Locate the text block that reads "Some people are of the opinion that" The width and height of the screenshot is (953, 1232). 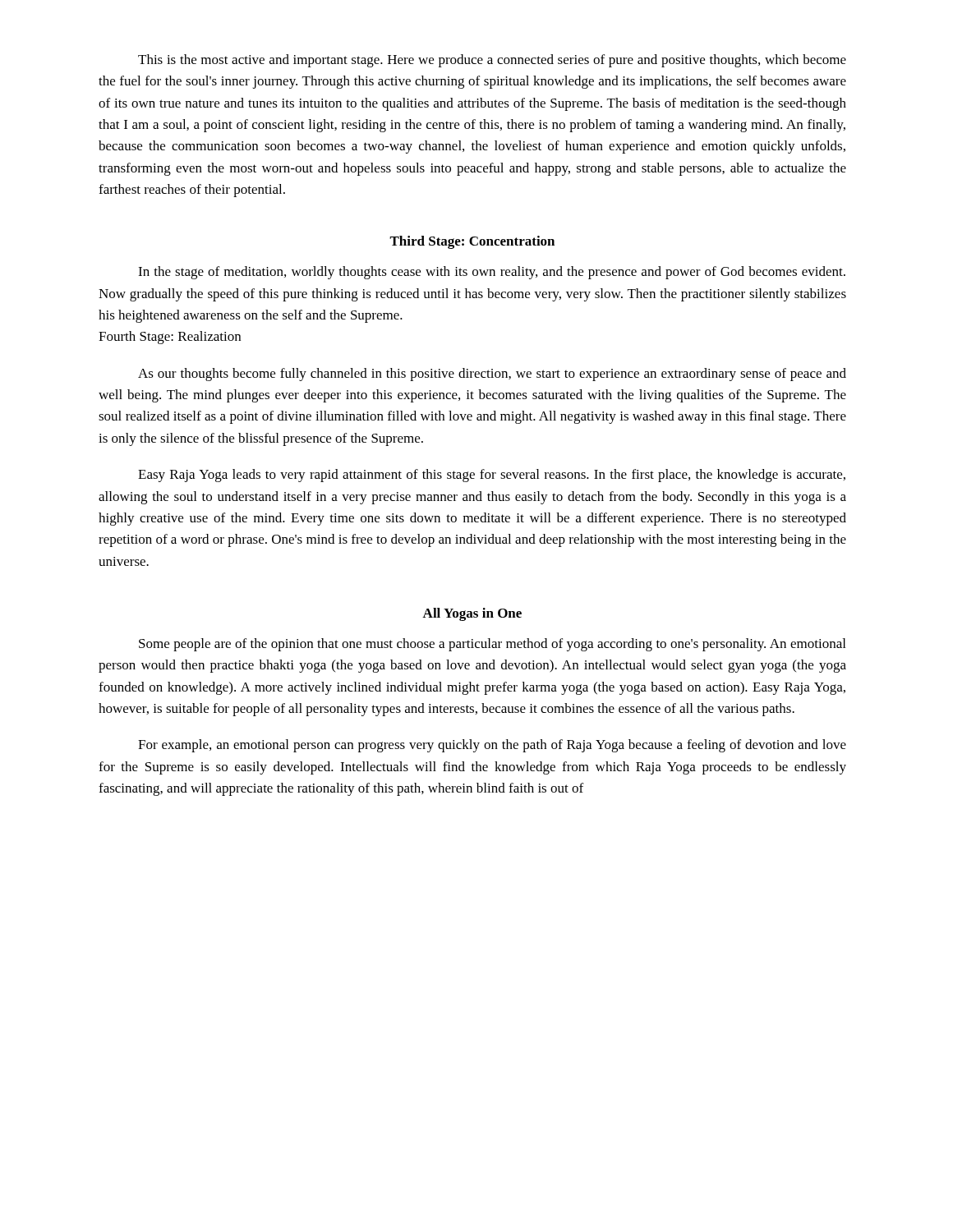[472, 676]
